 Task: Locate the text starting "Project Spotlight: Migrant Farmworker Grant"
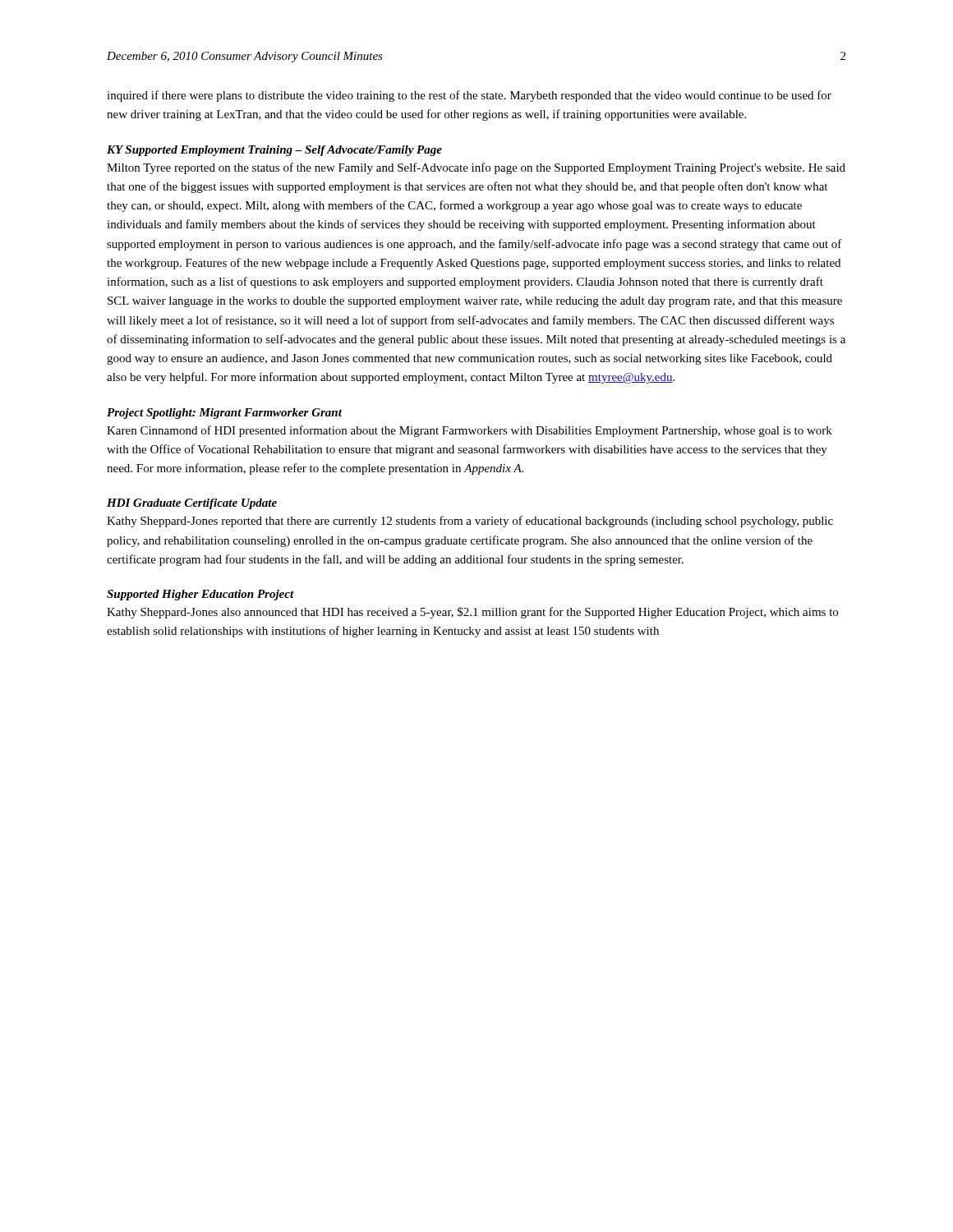pyautogui.click(x=224, y=412)
